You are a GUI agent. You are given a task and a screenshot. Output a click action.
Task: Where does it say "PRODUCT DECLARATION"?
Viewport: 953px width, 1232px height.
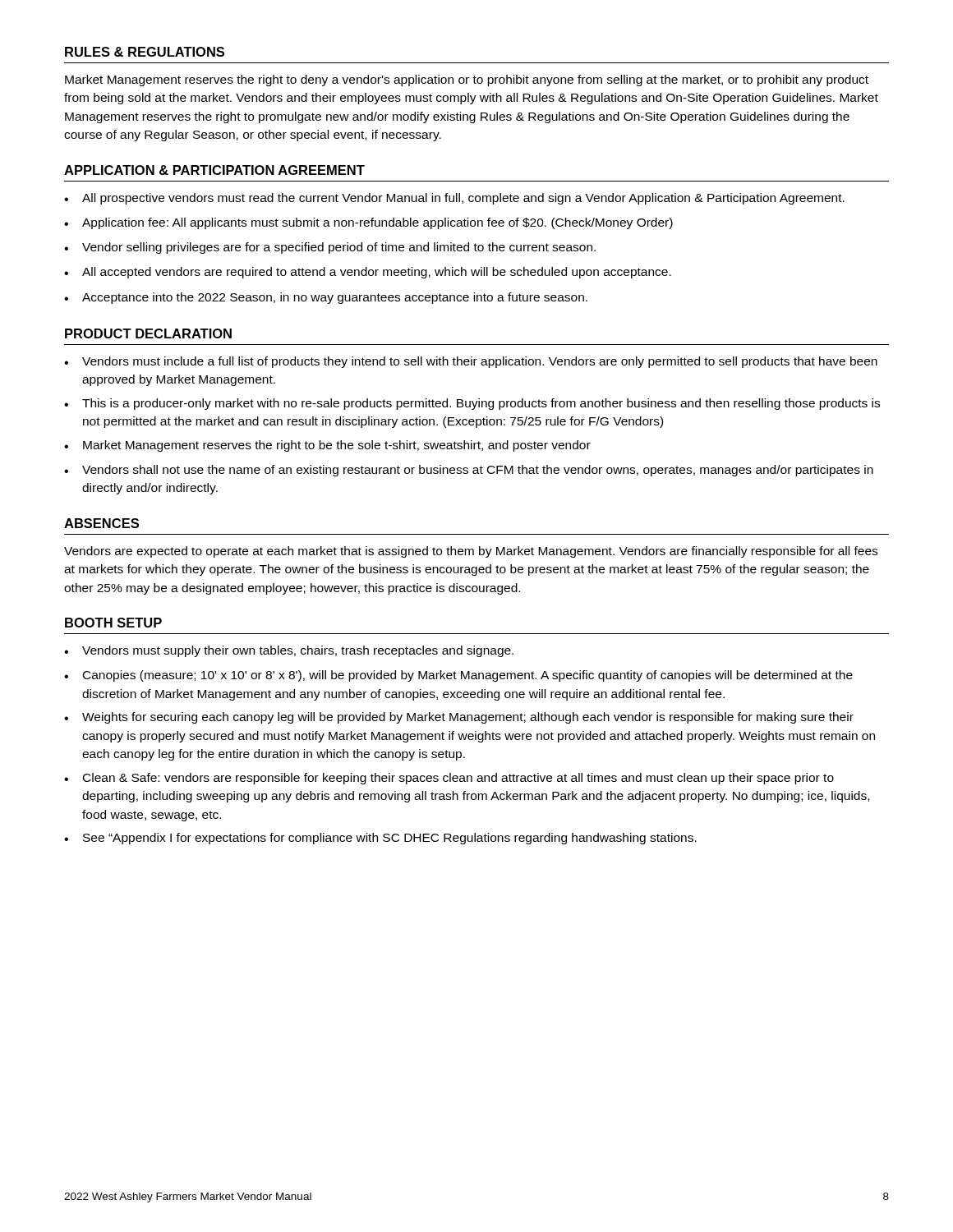pos(148,333)
